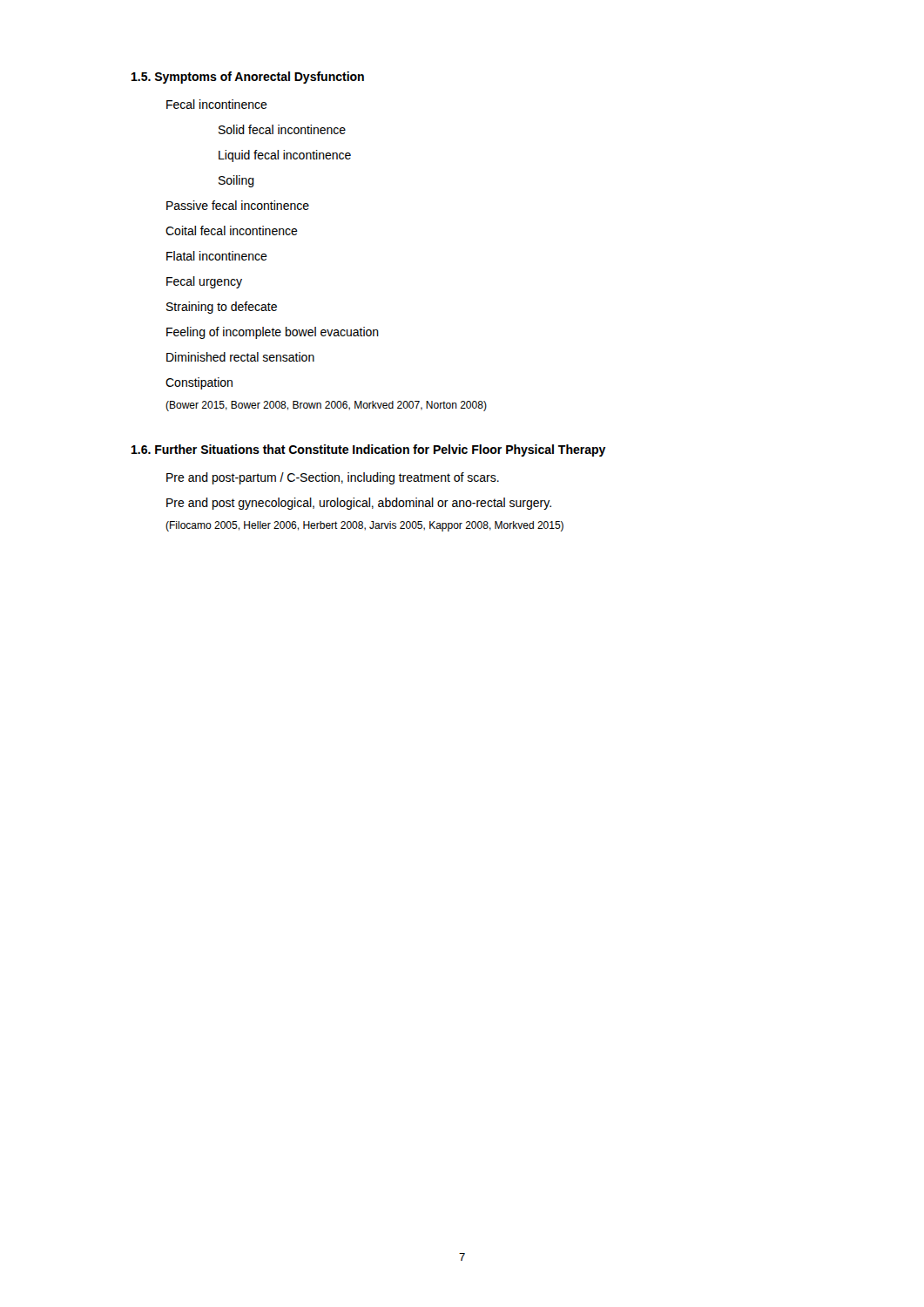Locate the list item containing "Pre and post gynecological, urological, abdominal or ano-rectal"
The image size is (924, 1307).
click(359, 503)
